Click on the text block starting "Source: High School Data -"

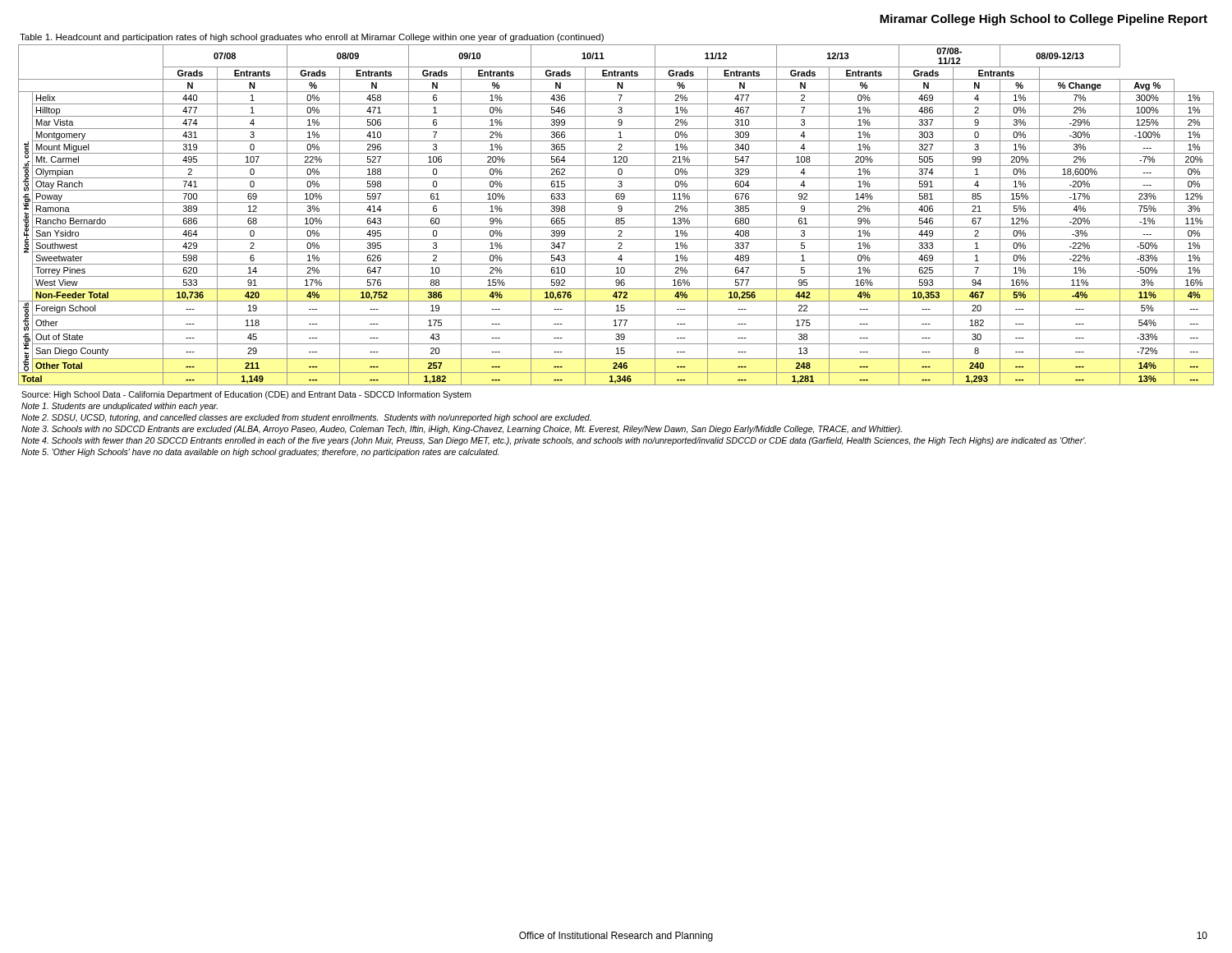pyautogui.click(x=246, y=394)
